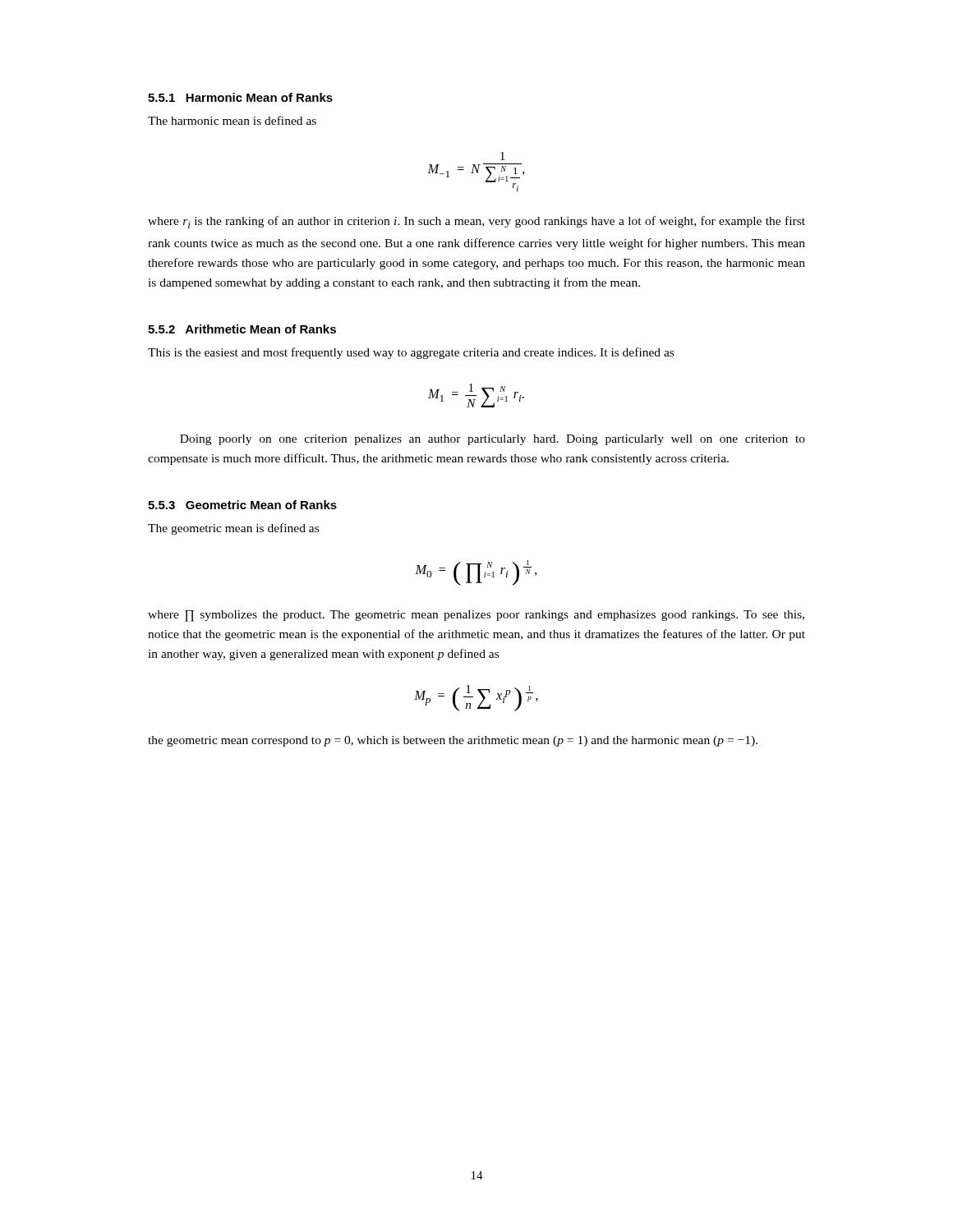This screenshot has width=953, height=1232.
Task: Navigate to the element starting "5.5.2 Arithmetic Mean of Ranks"
Action: pyautogui.click(x=242, y=329)
